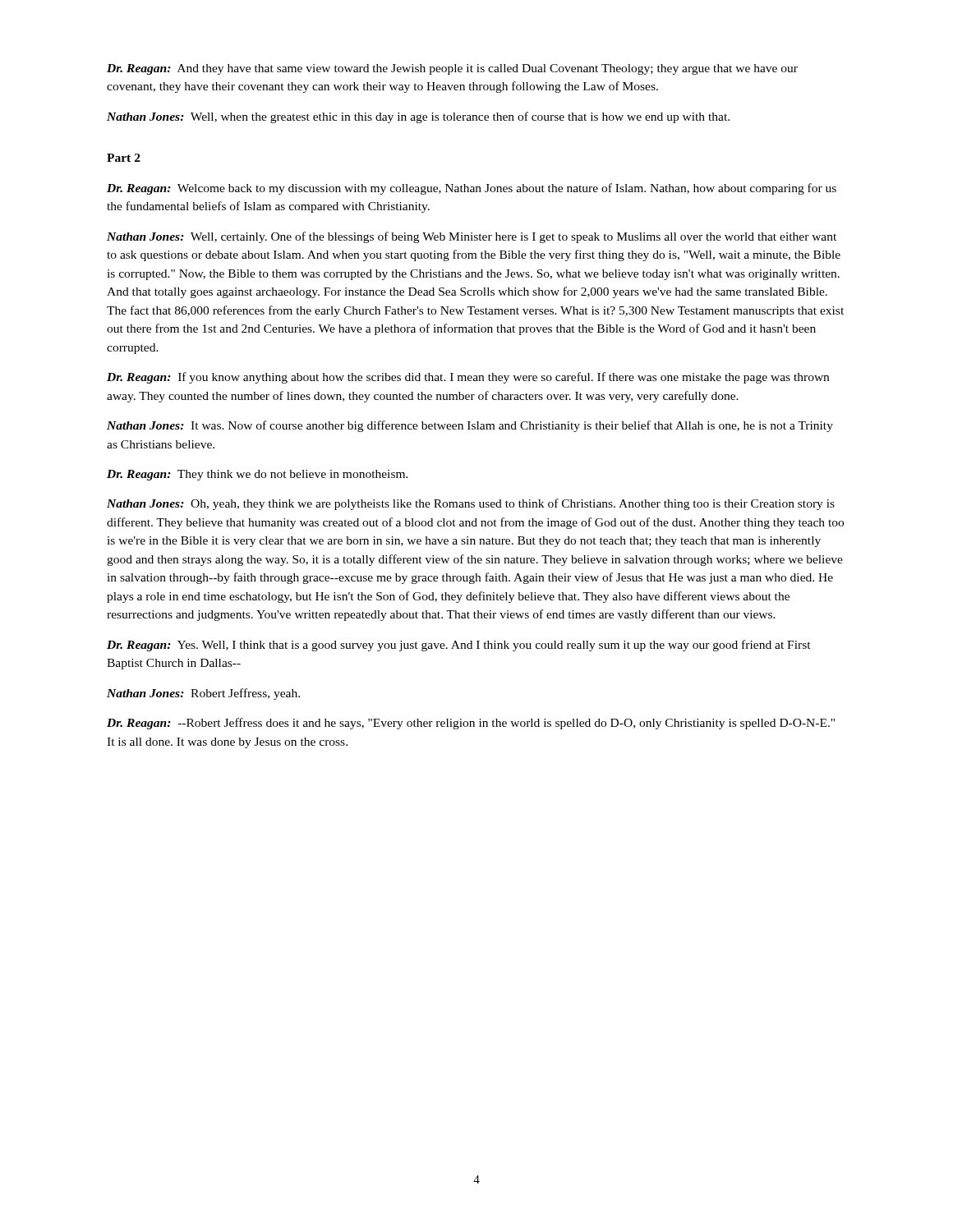Select the region starting "Dr. Reagan: They think"

tap(258, 473)
